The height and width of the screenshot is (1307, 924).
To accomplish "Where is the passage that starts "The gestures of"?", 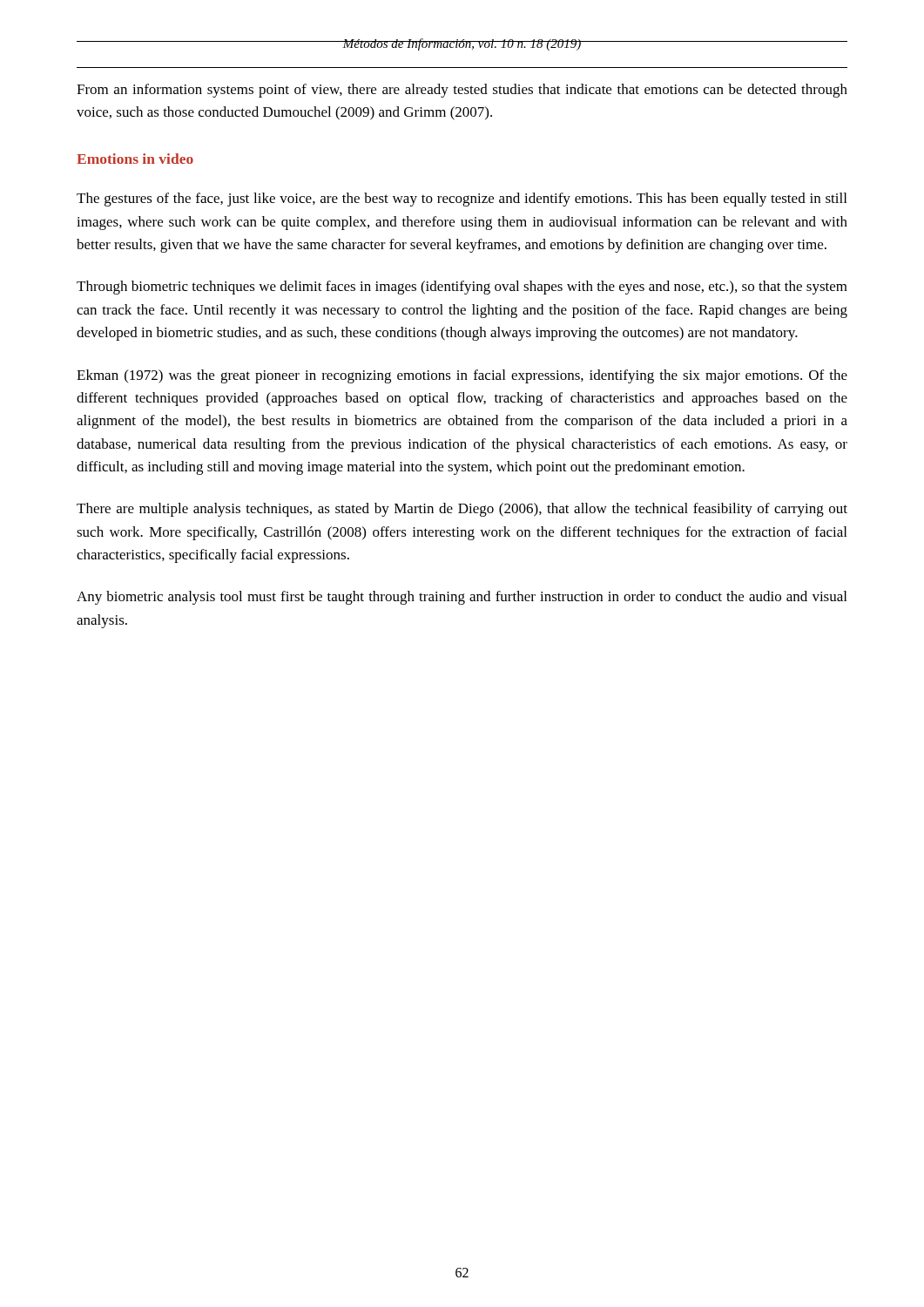I will click(462, 222).
